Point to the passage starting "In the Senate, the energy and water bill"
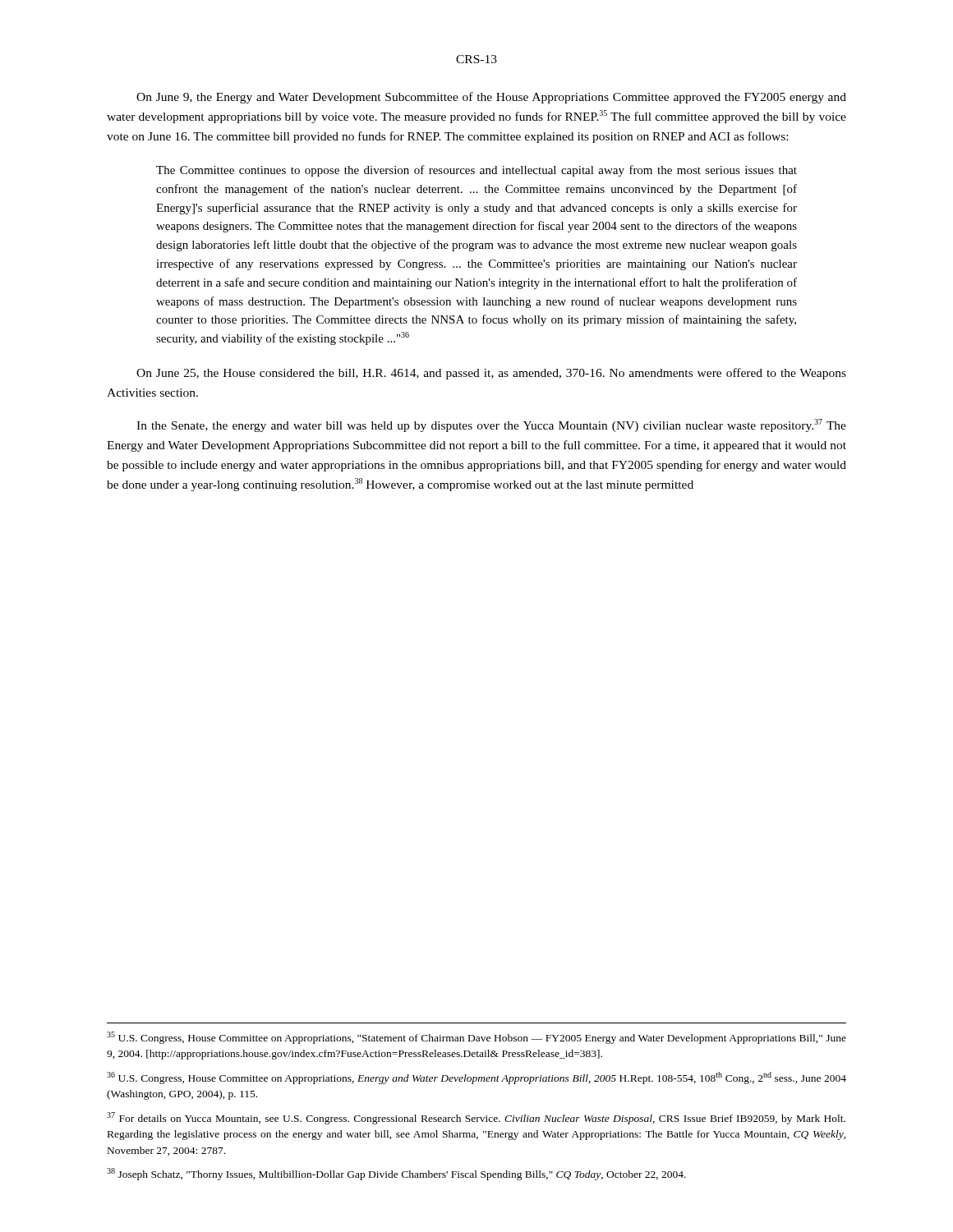 coord(476,454)
